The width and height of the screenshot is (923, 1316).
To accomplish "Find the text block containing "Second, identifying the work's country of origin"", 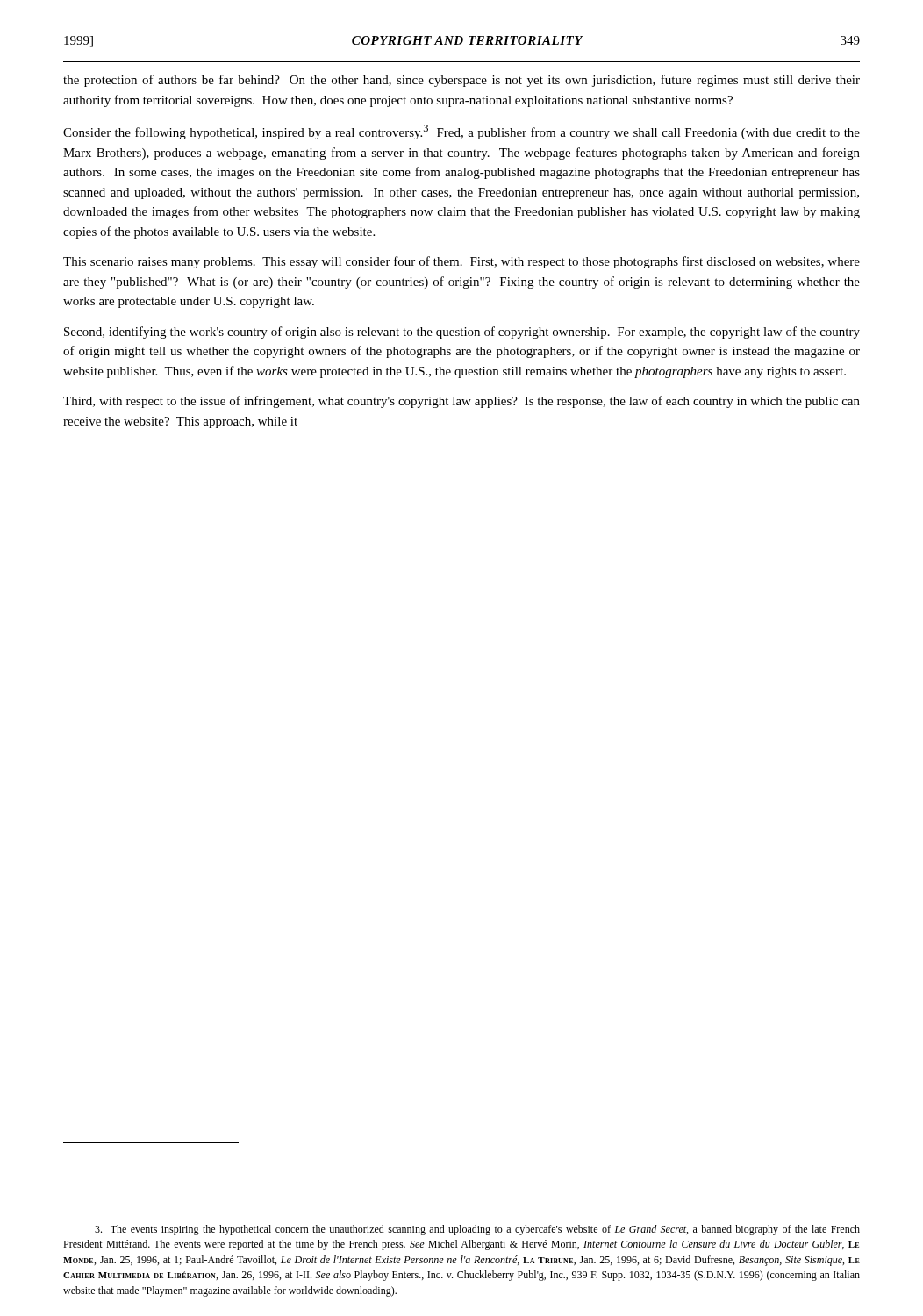I will [x=462, y=351].
